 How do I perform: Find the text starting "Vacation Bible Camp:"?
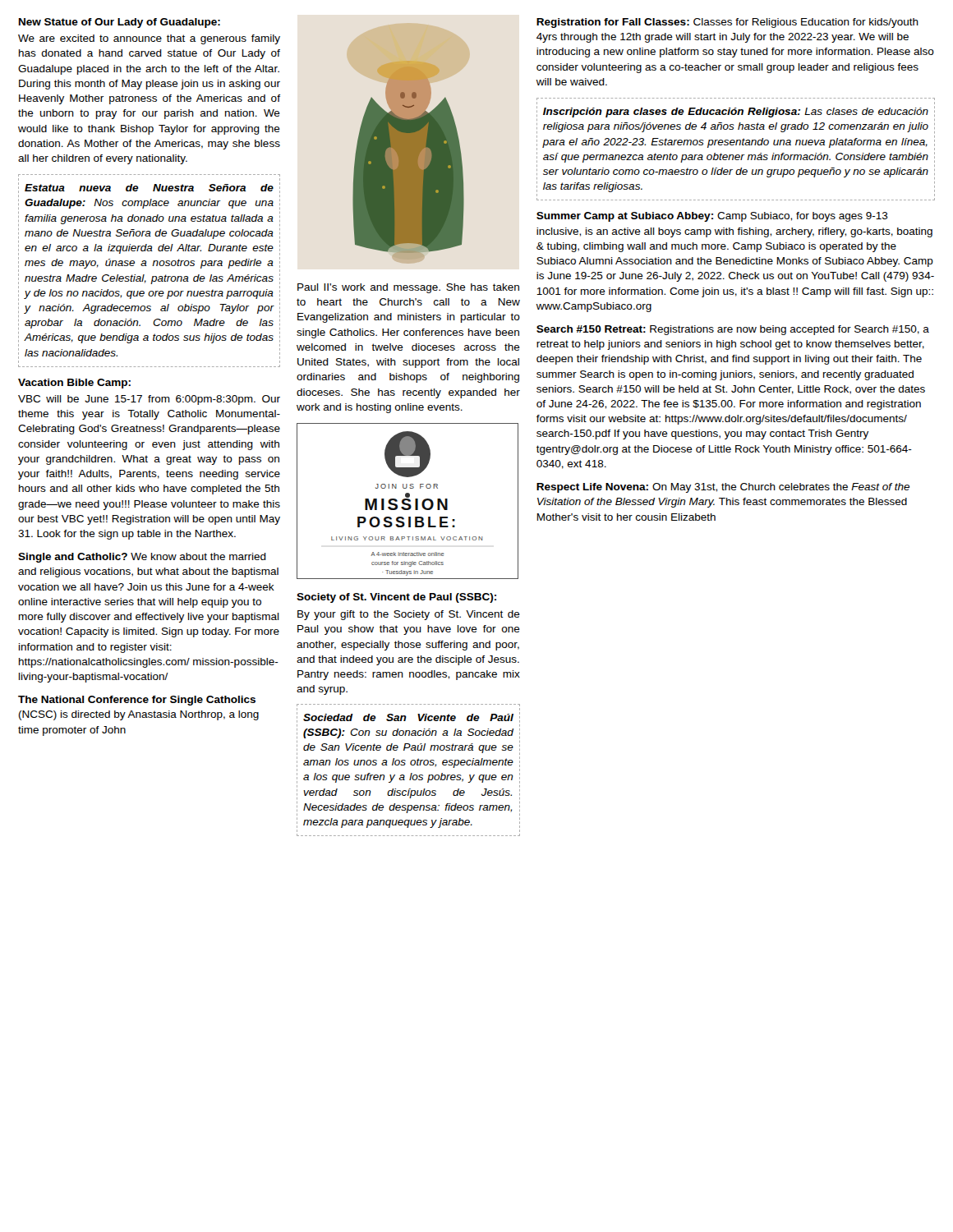tap(74, 384)
